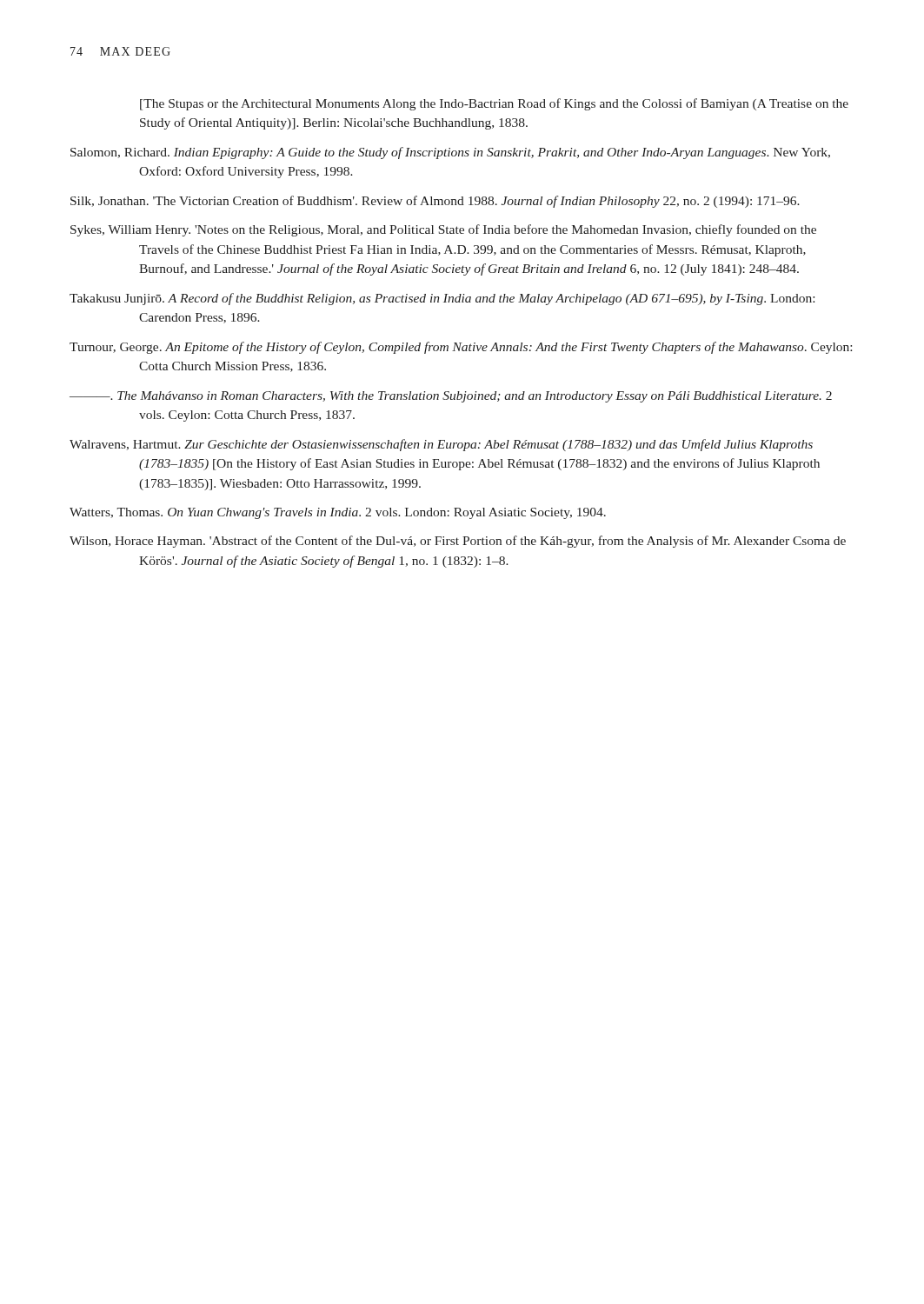Point to the block beginning "———. The Mahávanso in"
This screenshot has height=1304, width=924.
[x=451, y=405]
